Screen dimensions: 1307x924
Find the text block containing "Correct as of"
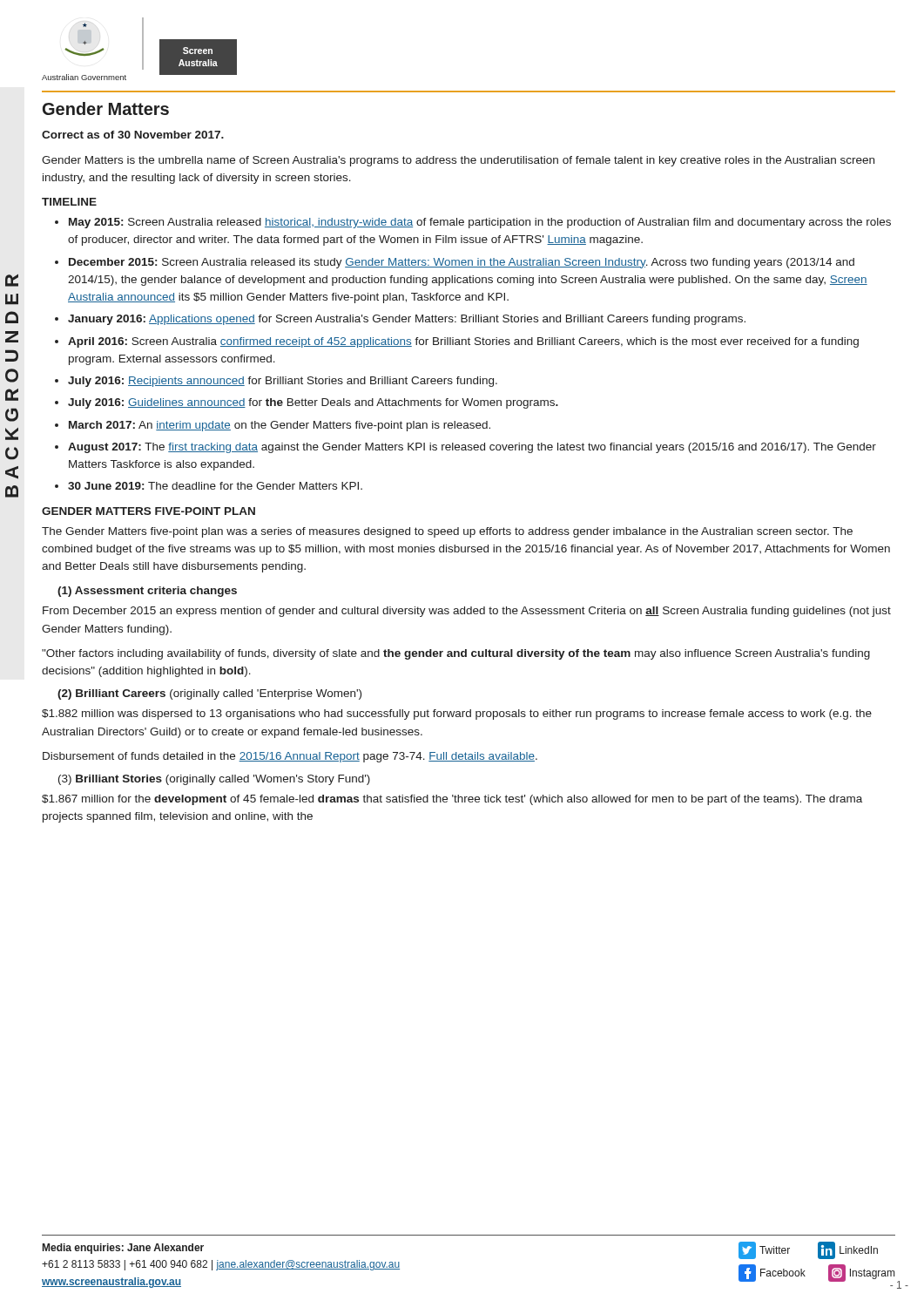(133, 135)
